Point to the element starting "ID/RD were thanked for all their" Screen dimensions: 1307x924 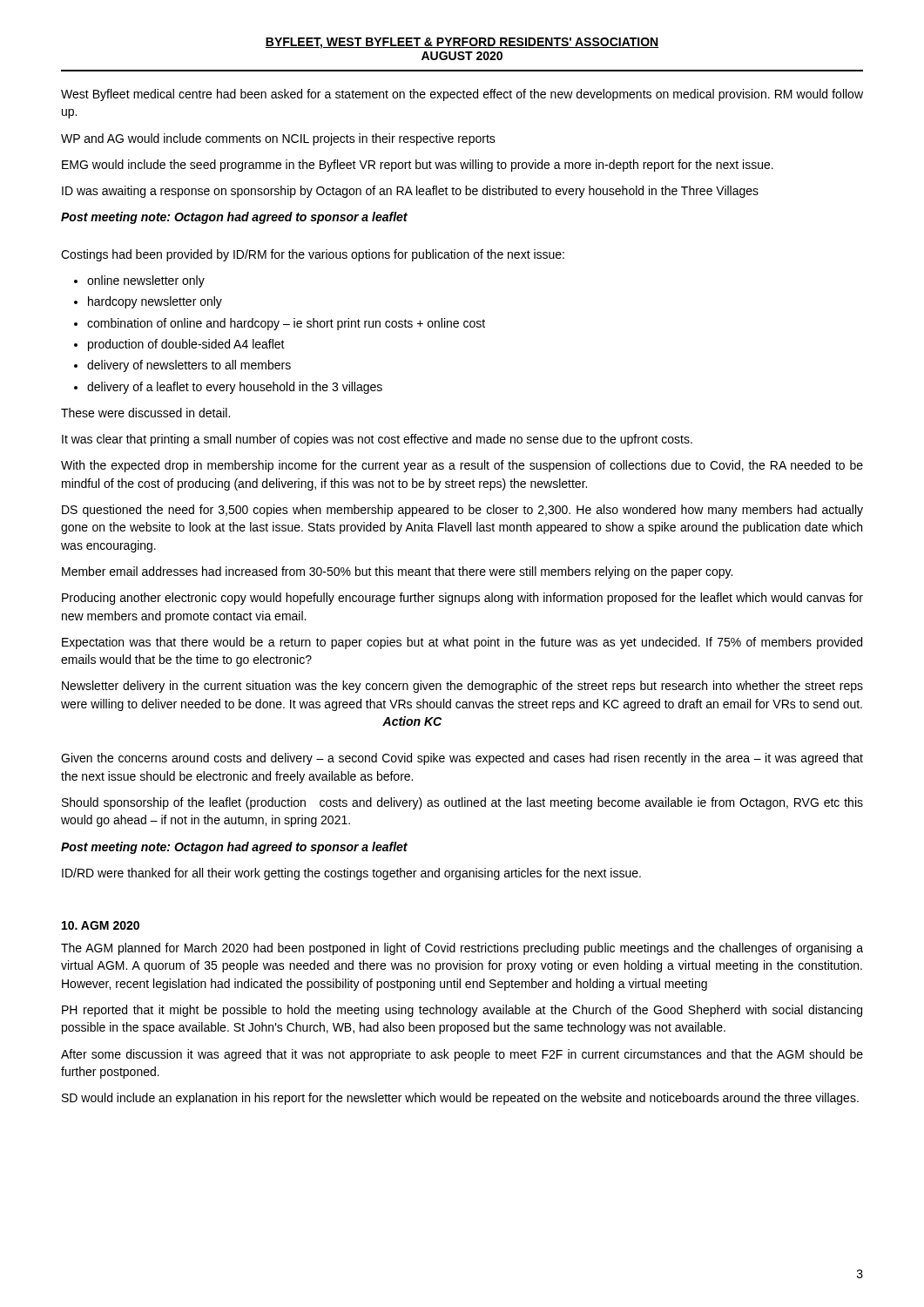point(351,873)
